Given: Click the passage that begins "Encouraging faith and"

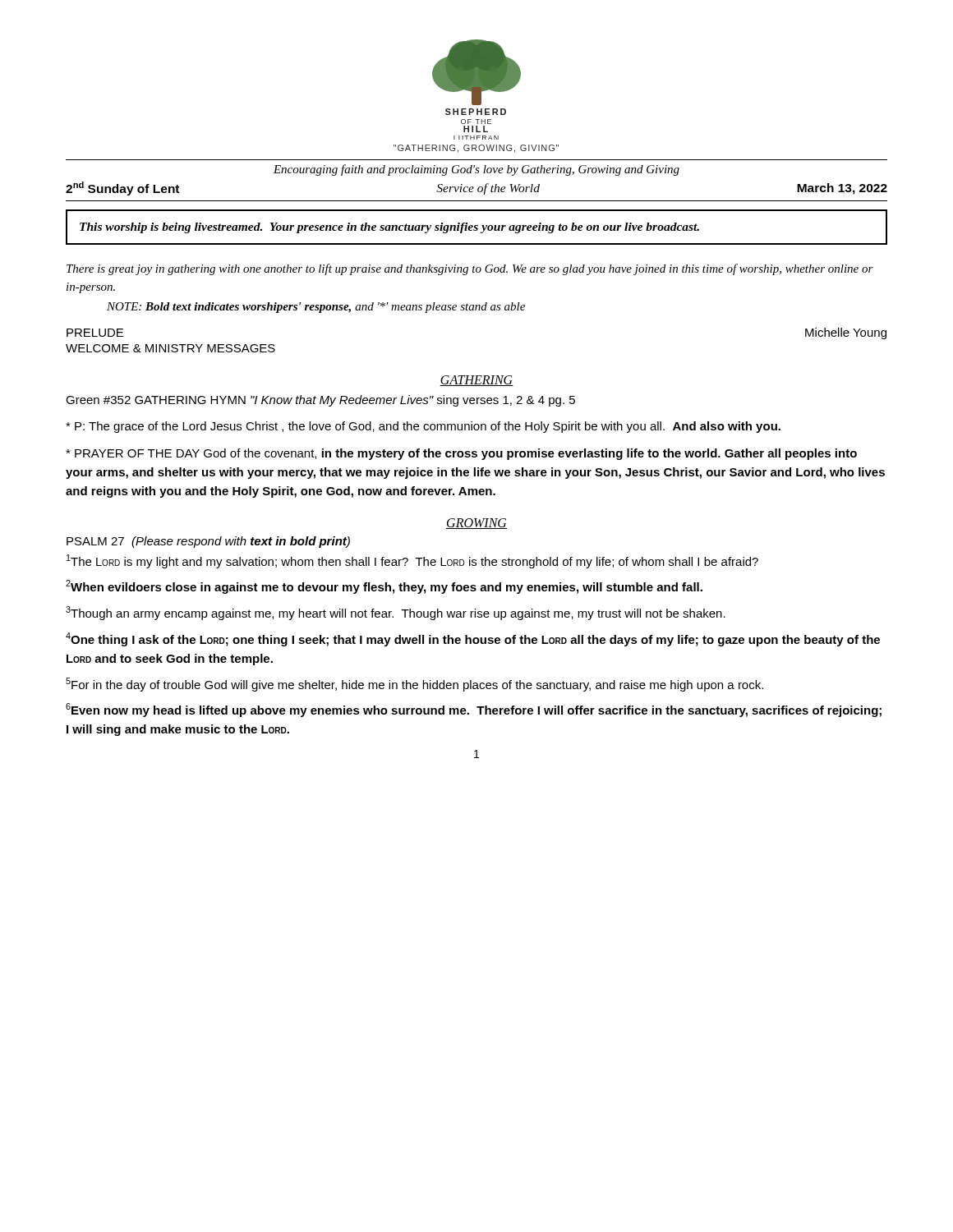Looking at the screenshot, I should (x=476, y=180).
